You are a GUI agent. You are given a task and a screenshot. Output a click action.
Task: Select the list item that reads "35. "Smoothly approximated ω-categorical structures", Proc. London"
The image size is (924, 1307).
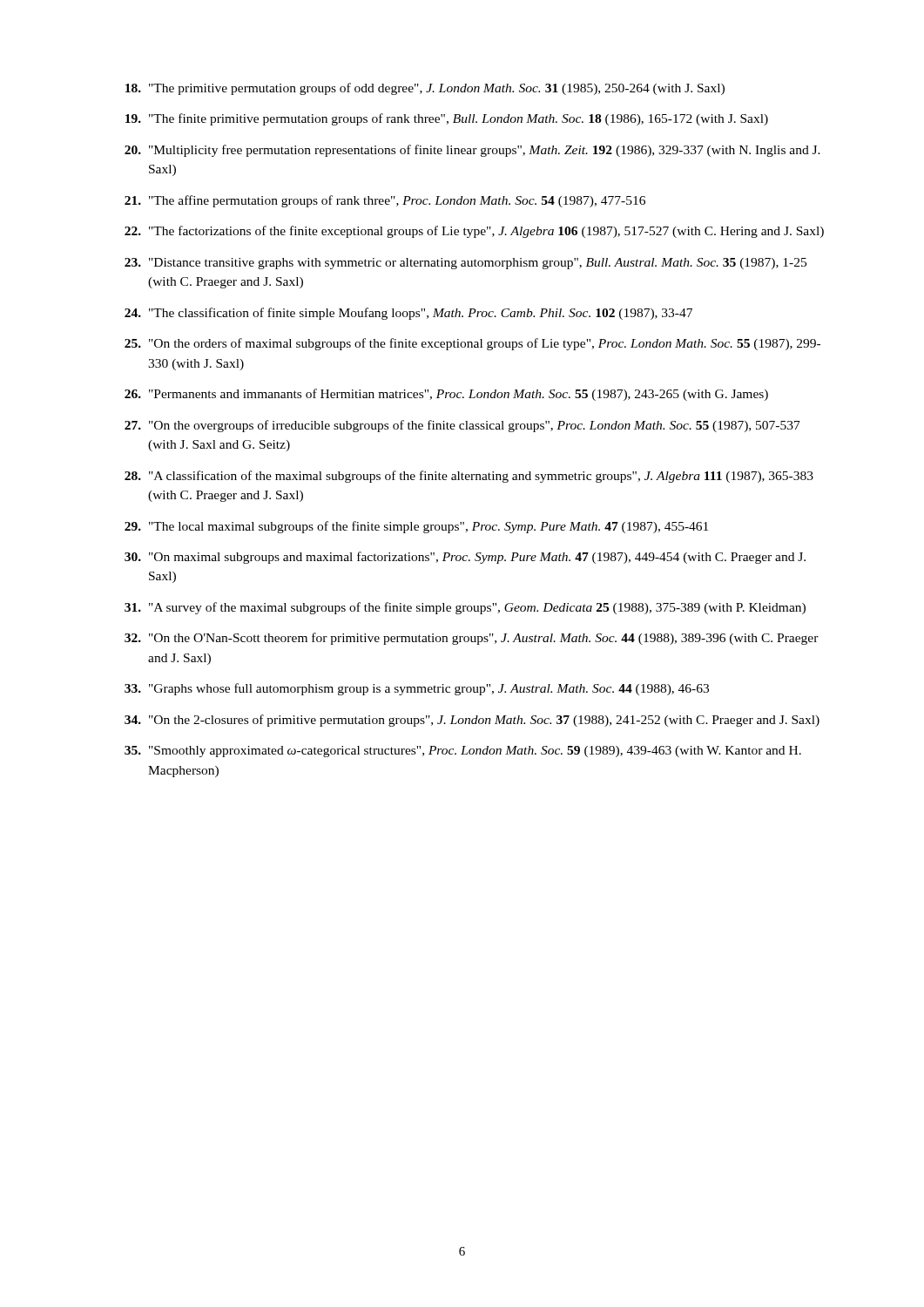click(x=462, y=760)
